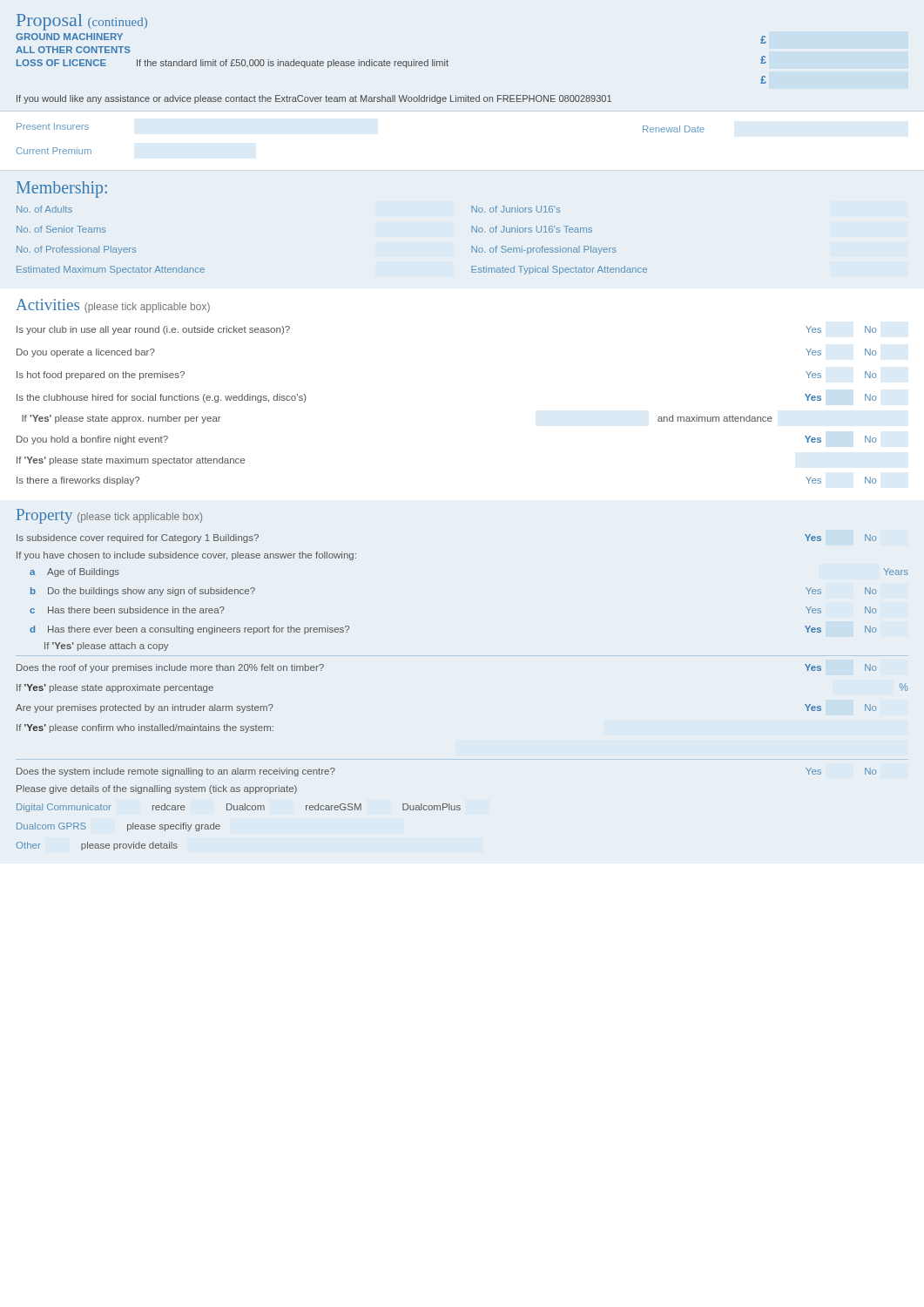Click the passage that begins "Please give details"

click(x=157, y=789)
